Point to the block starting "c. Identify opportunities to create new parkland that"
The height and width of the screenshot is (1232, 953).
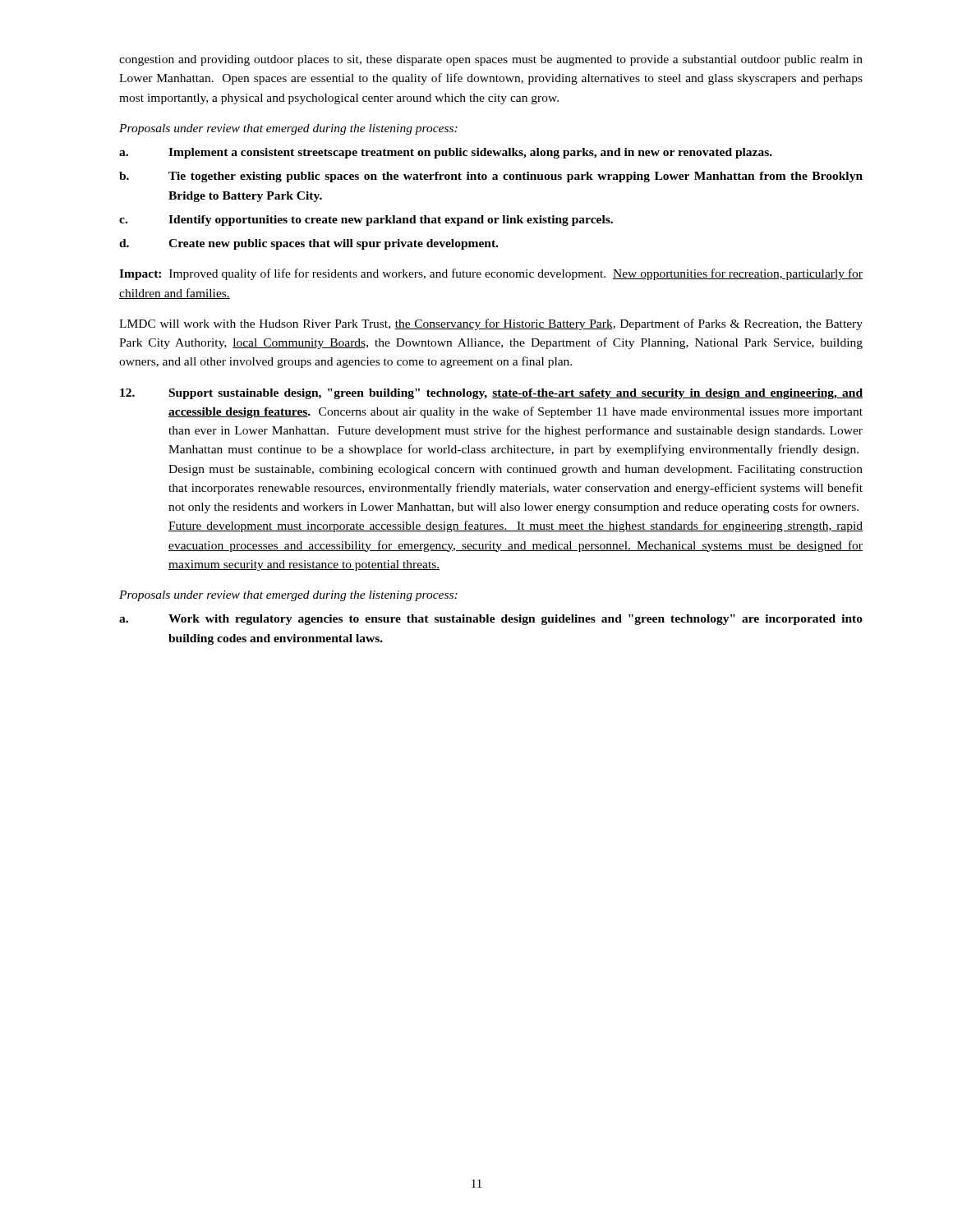pos(491,219)
